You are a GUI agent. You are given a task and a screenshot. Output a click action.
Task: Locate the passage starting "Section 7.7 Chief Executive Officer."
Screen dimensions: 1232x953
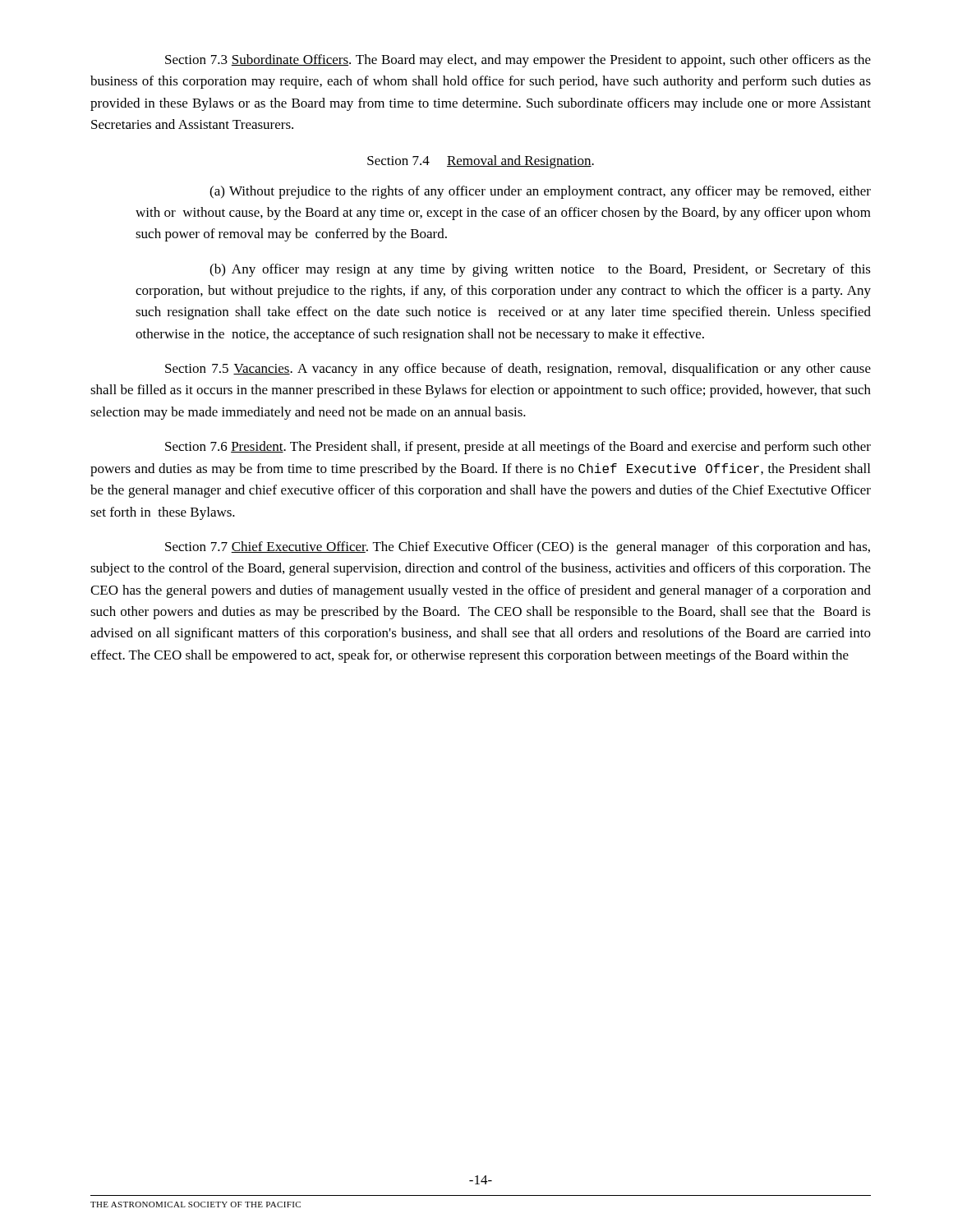pyautogui.click(x=481, y=601)
